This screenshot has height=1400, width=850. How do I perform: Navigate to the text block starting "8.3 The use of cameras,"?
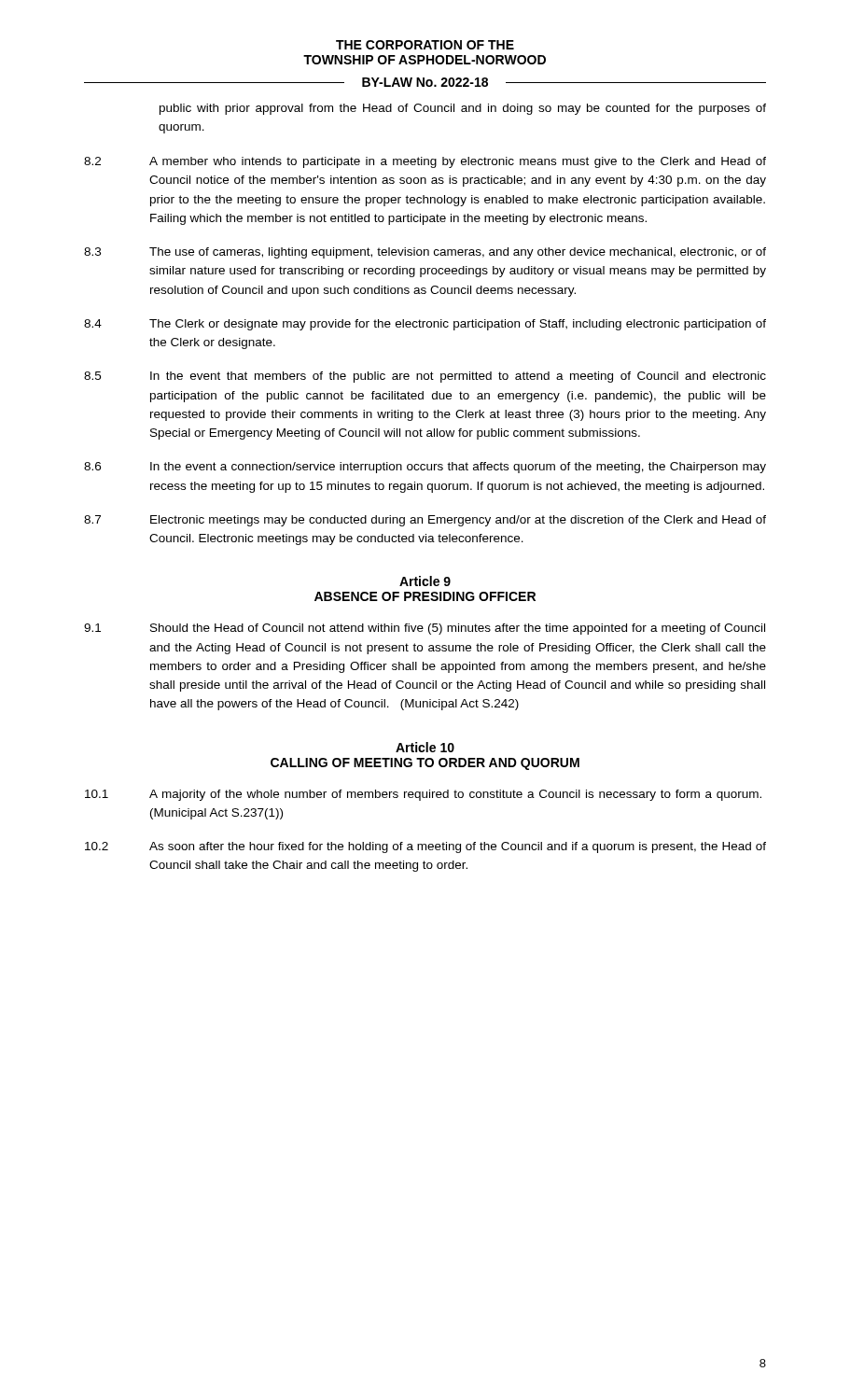(x=425, y=271)
